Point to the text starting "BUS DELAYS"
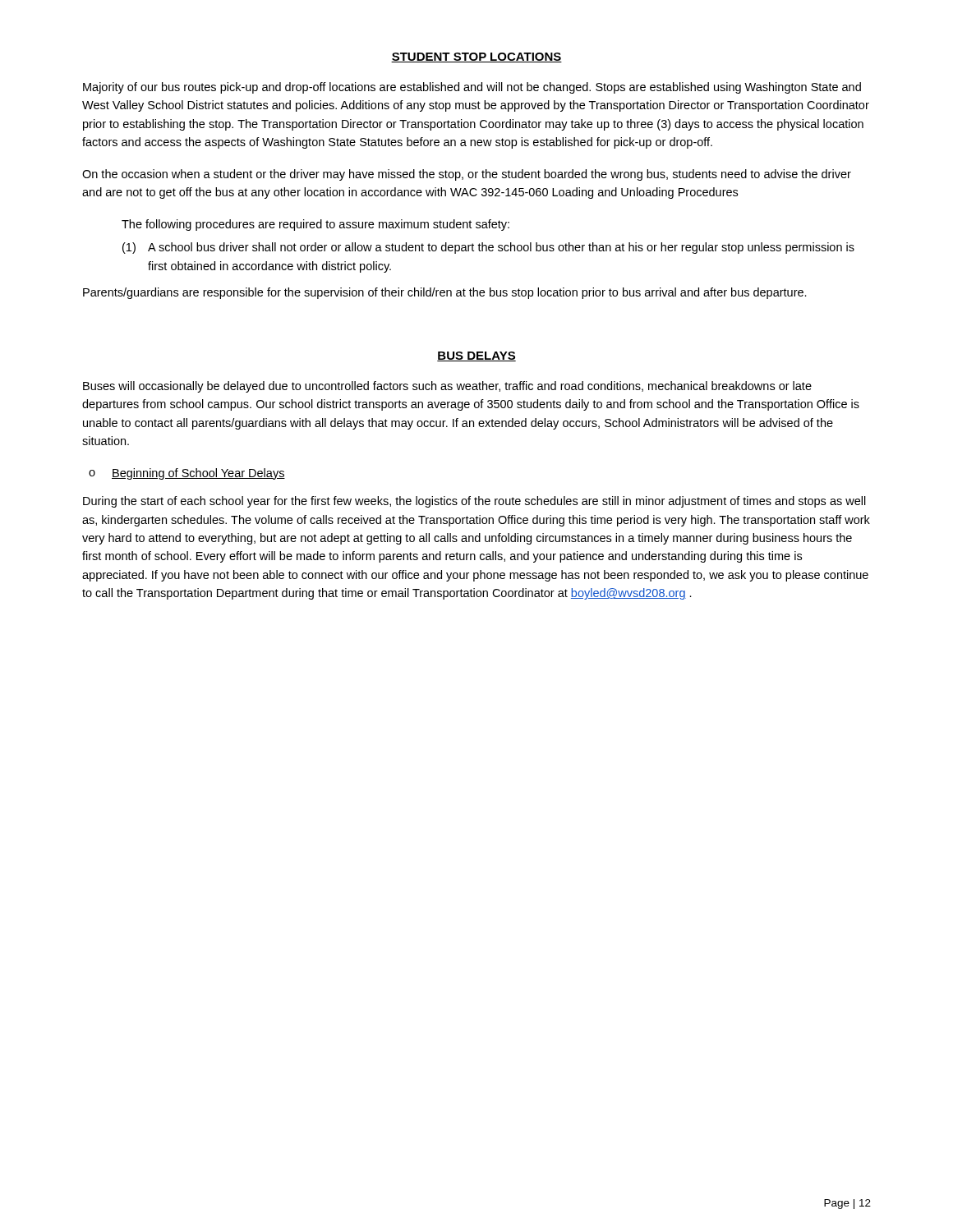This screenshot has width=953, height=1232. [476, 355]
